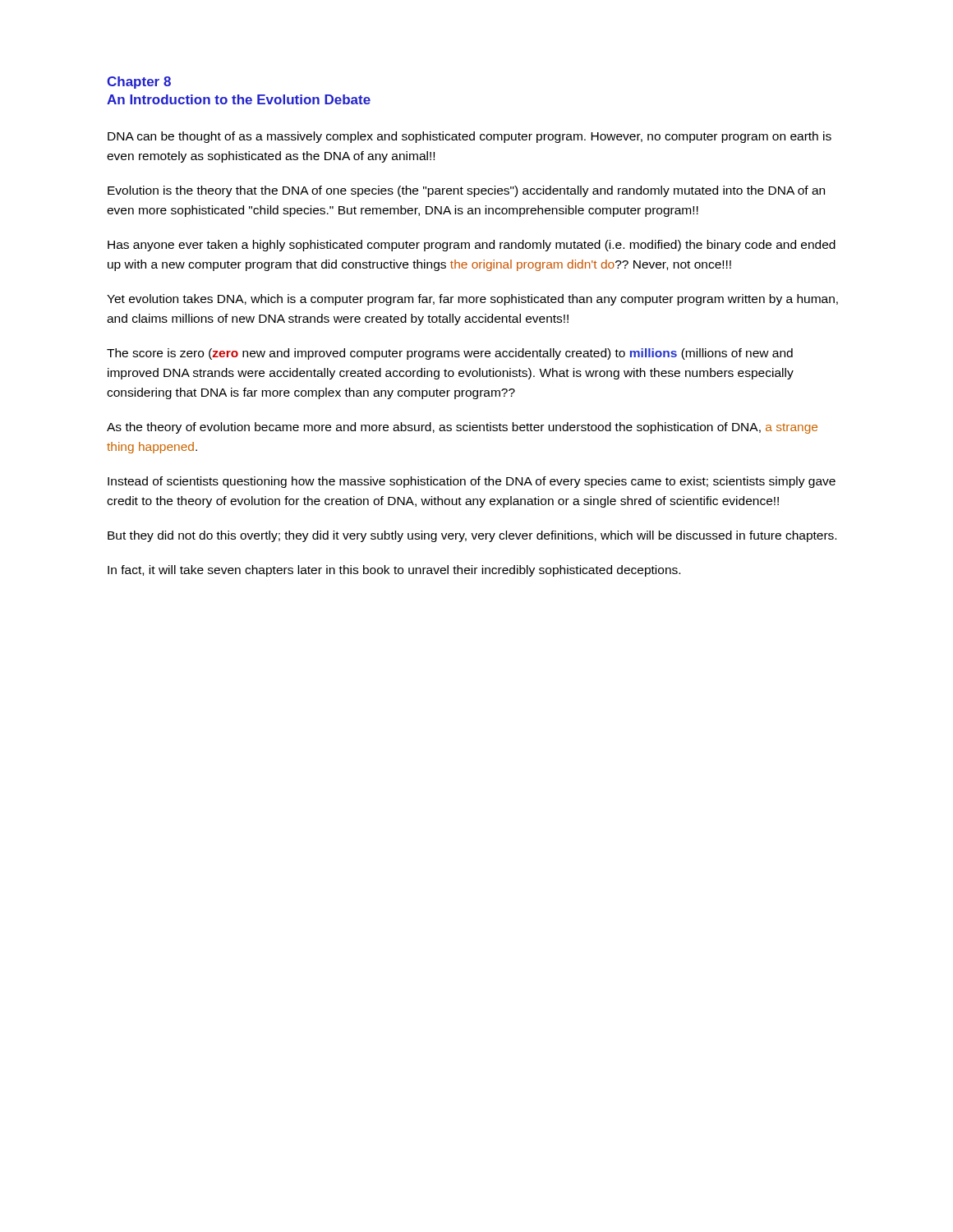Point to the region starting "As the theory"
The height and width of the screenshot is (1232, 953).
[x=462, y=437]
